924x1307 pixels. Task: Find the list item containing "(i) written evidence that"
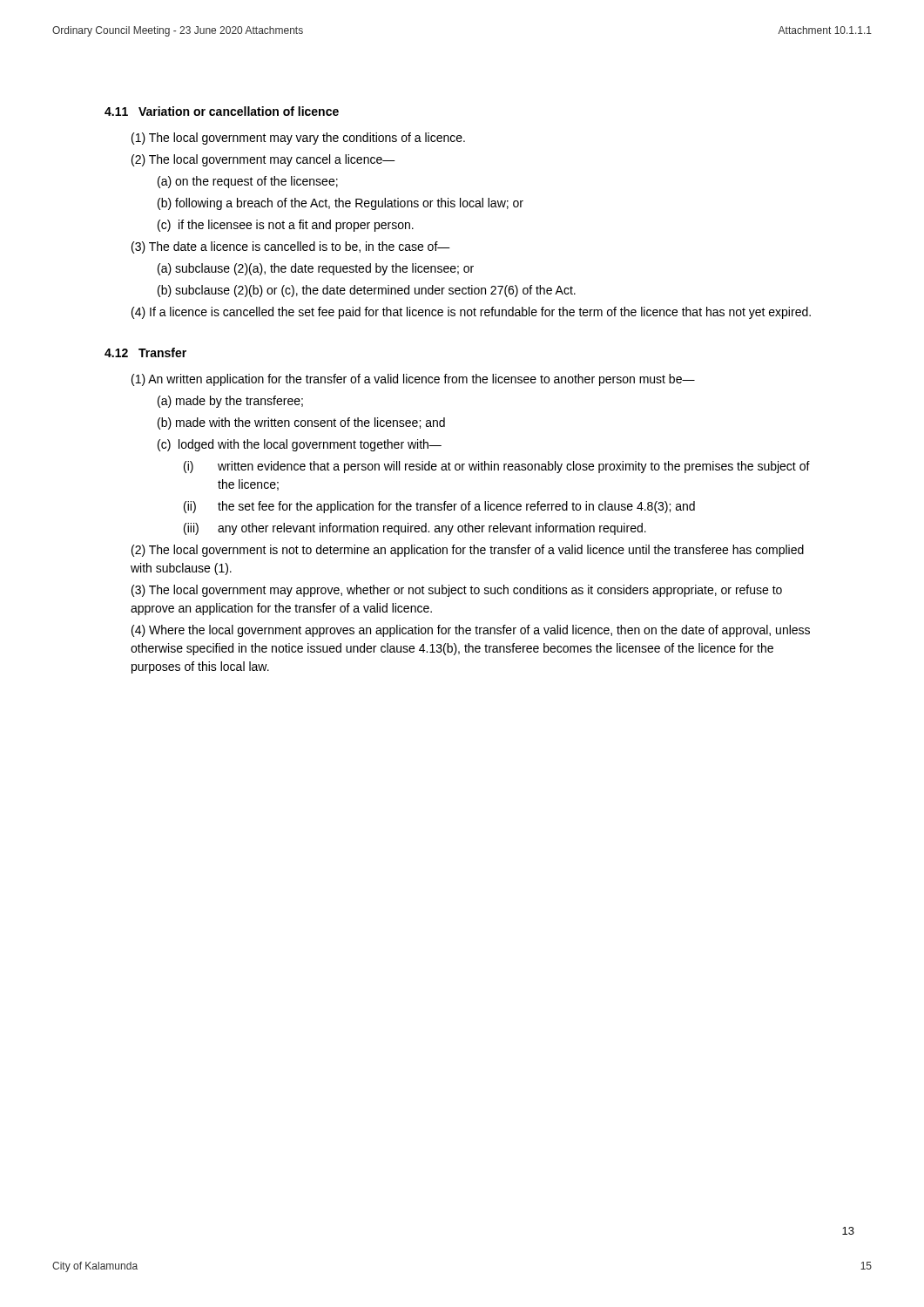[x=501, y=476]
